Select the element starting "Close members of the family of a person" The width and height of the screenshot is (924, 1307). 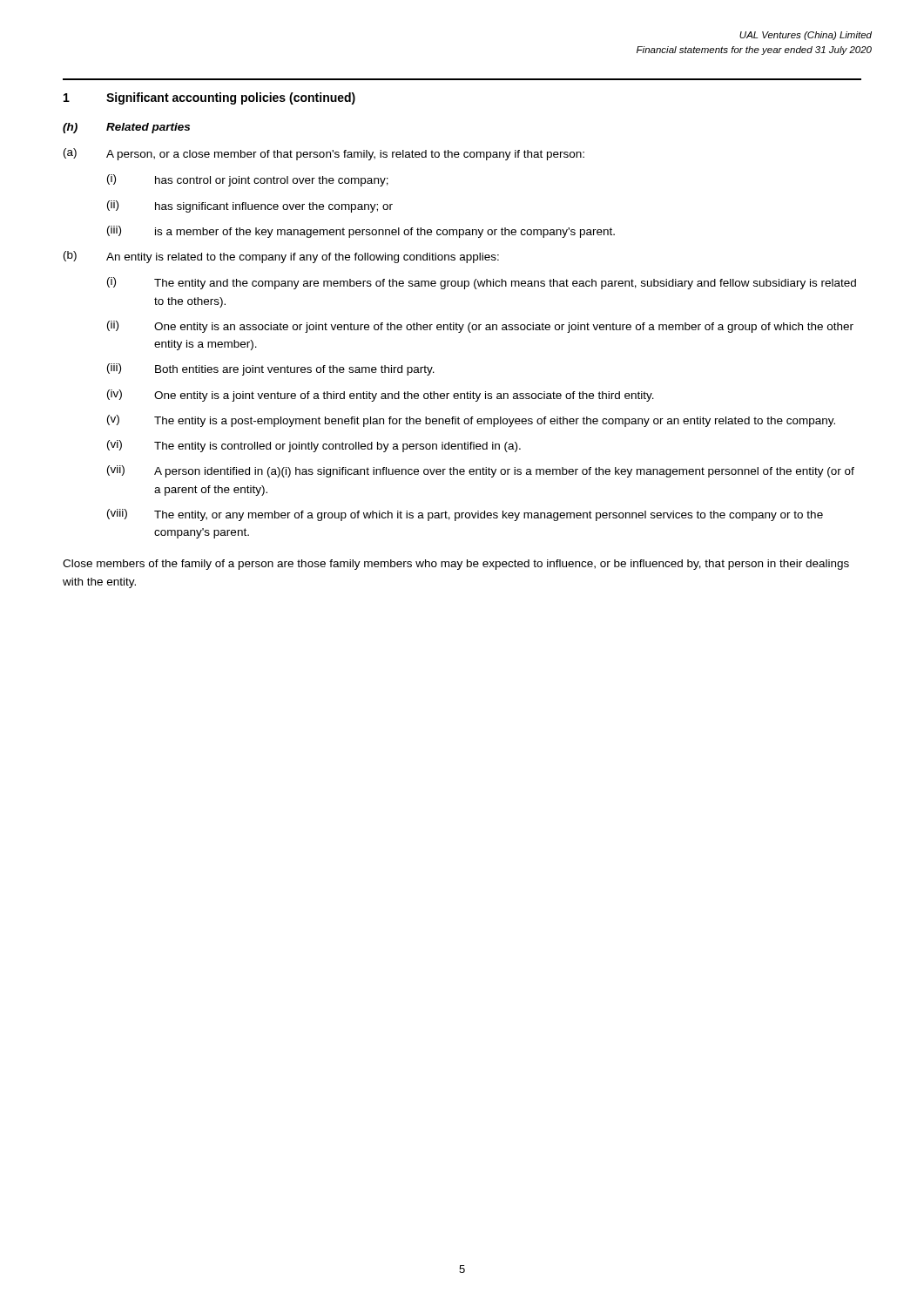(x=456, y=573)
